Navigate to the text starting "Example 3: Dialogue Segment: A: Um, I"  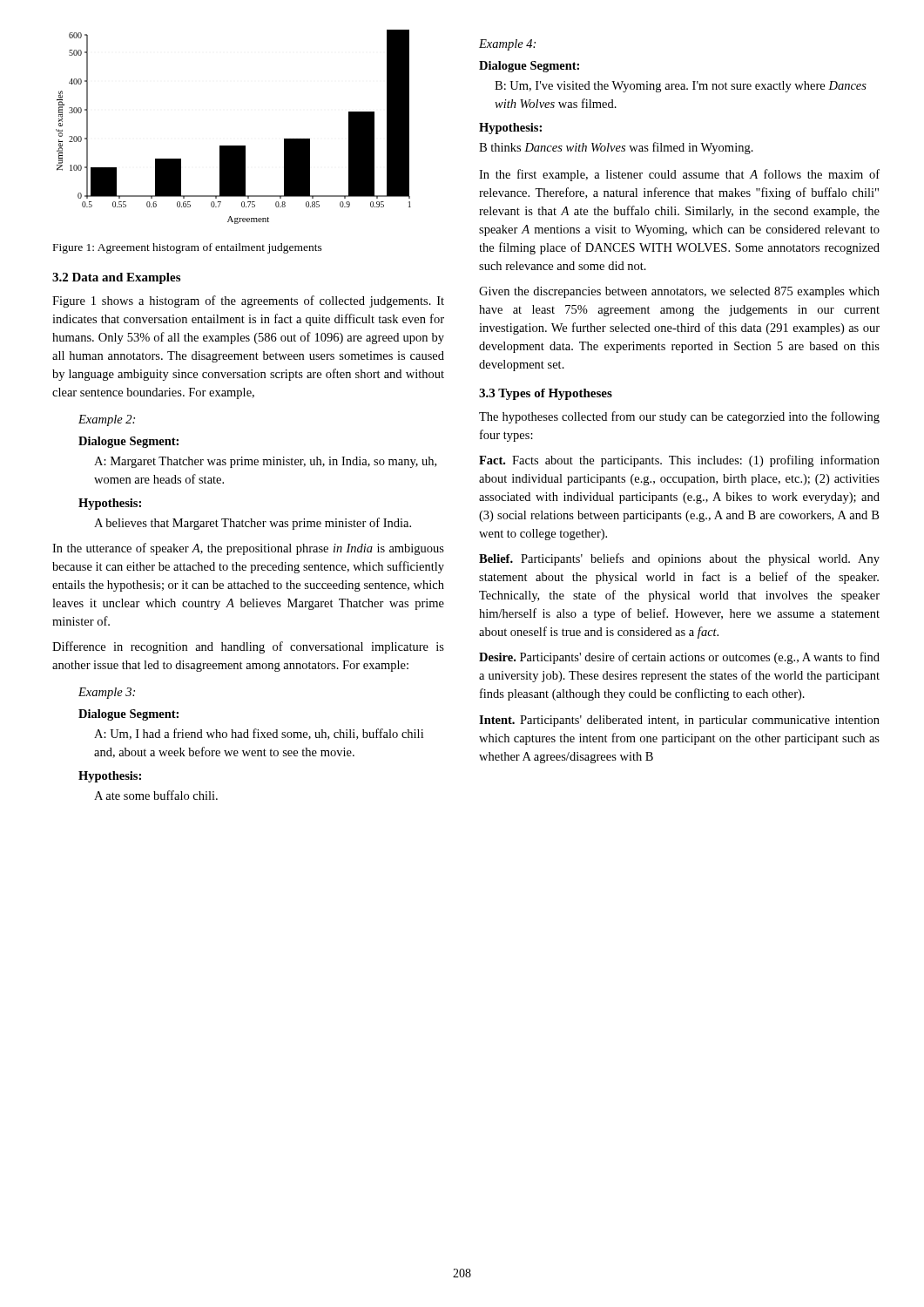tap(261, 744)
